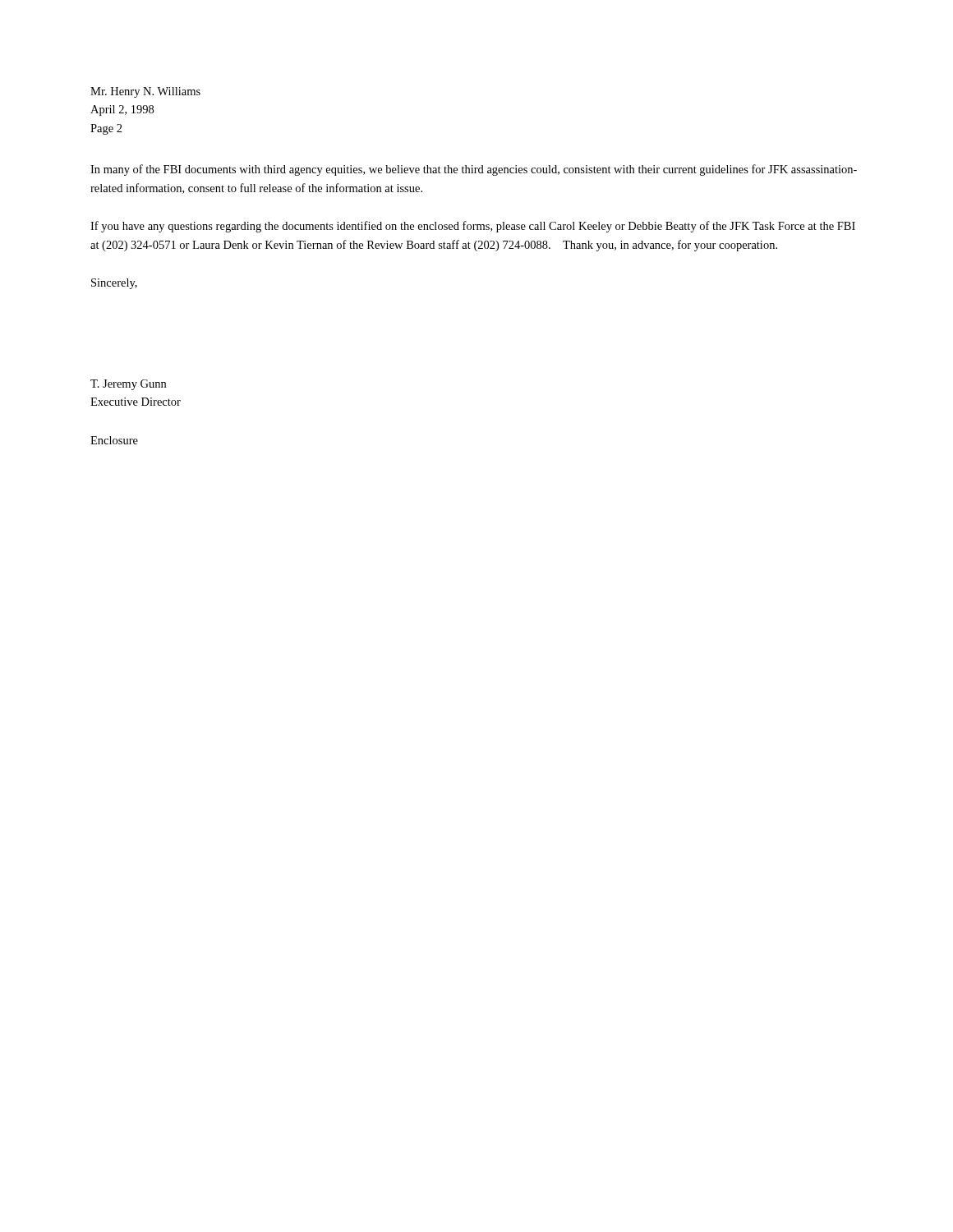Navigate to the block starting "T. Jeremy Gunn Executive"
This screenshot has width=953, height=1232.
point(136,393)
